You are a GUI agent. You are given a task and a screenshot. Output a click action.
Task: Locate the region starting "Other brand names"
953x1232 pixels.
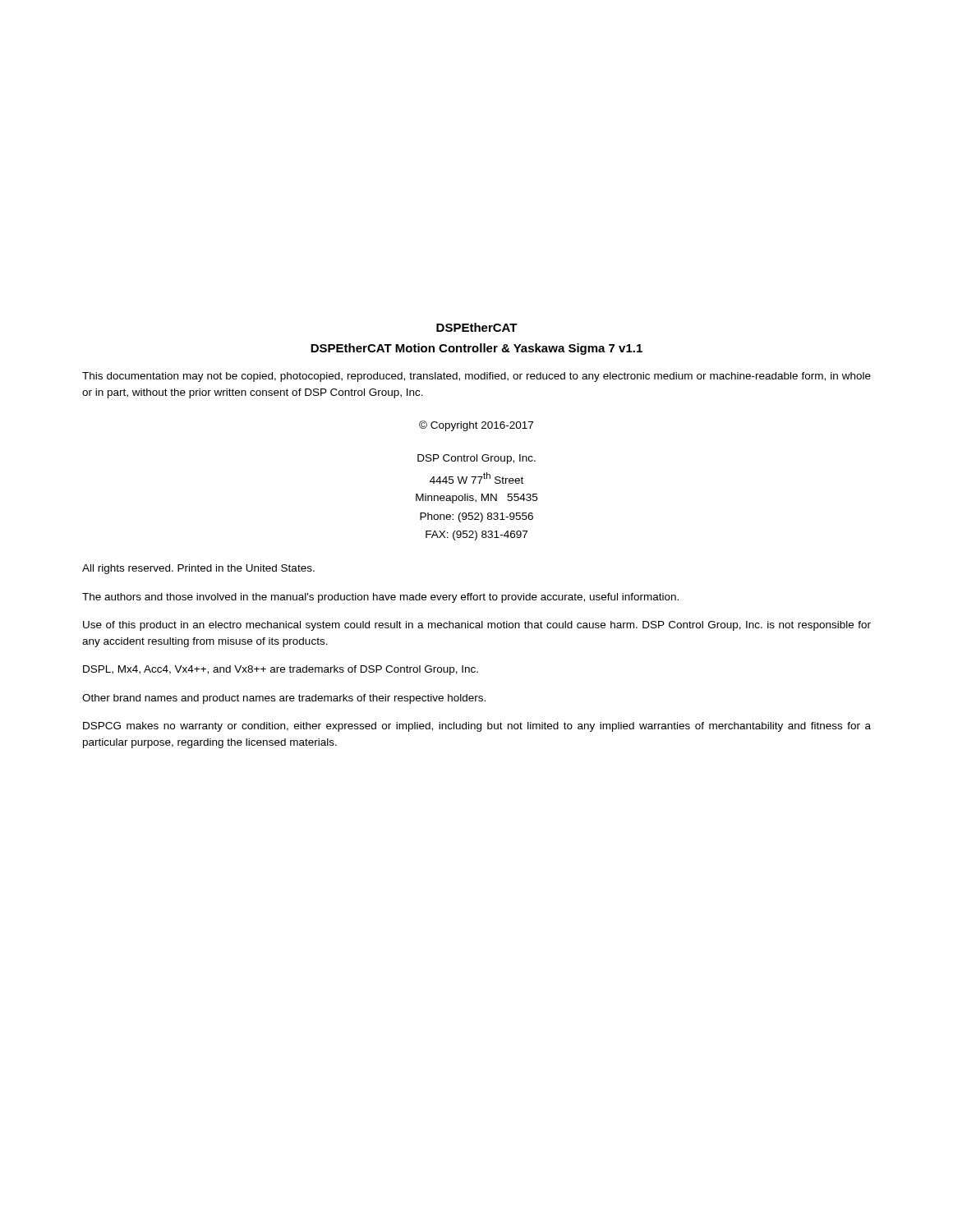tap(284, 697)
